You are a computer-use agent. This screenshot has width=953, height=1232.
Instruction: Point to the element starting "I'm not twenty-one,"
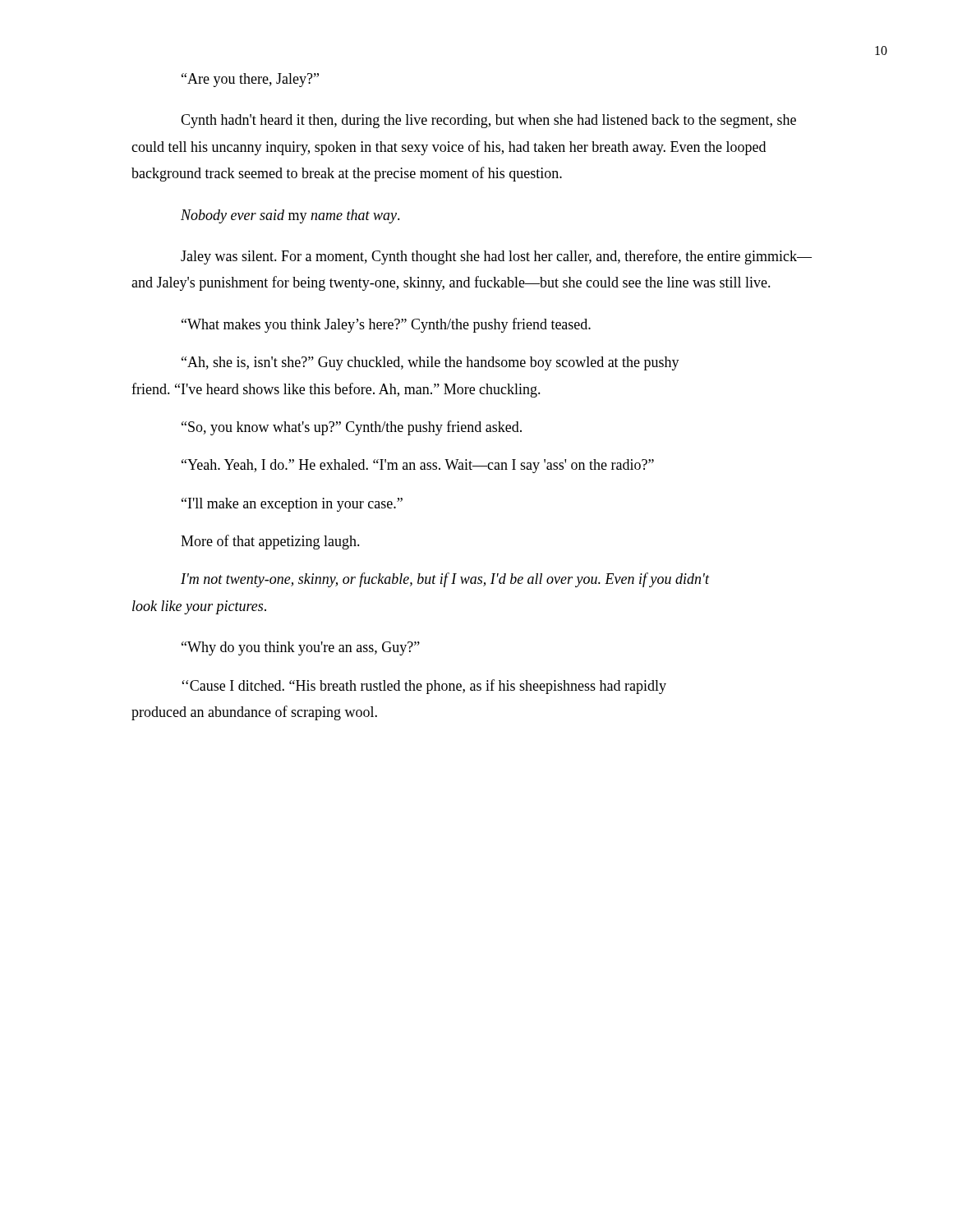pos(445,579)
